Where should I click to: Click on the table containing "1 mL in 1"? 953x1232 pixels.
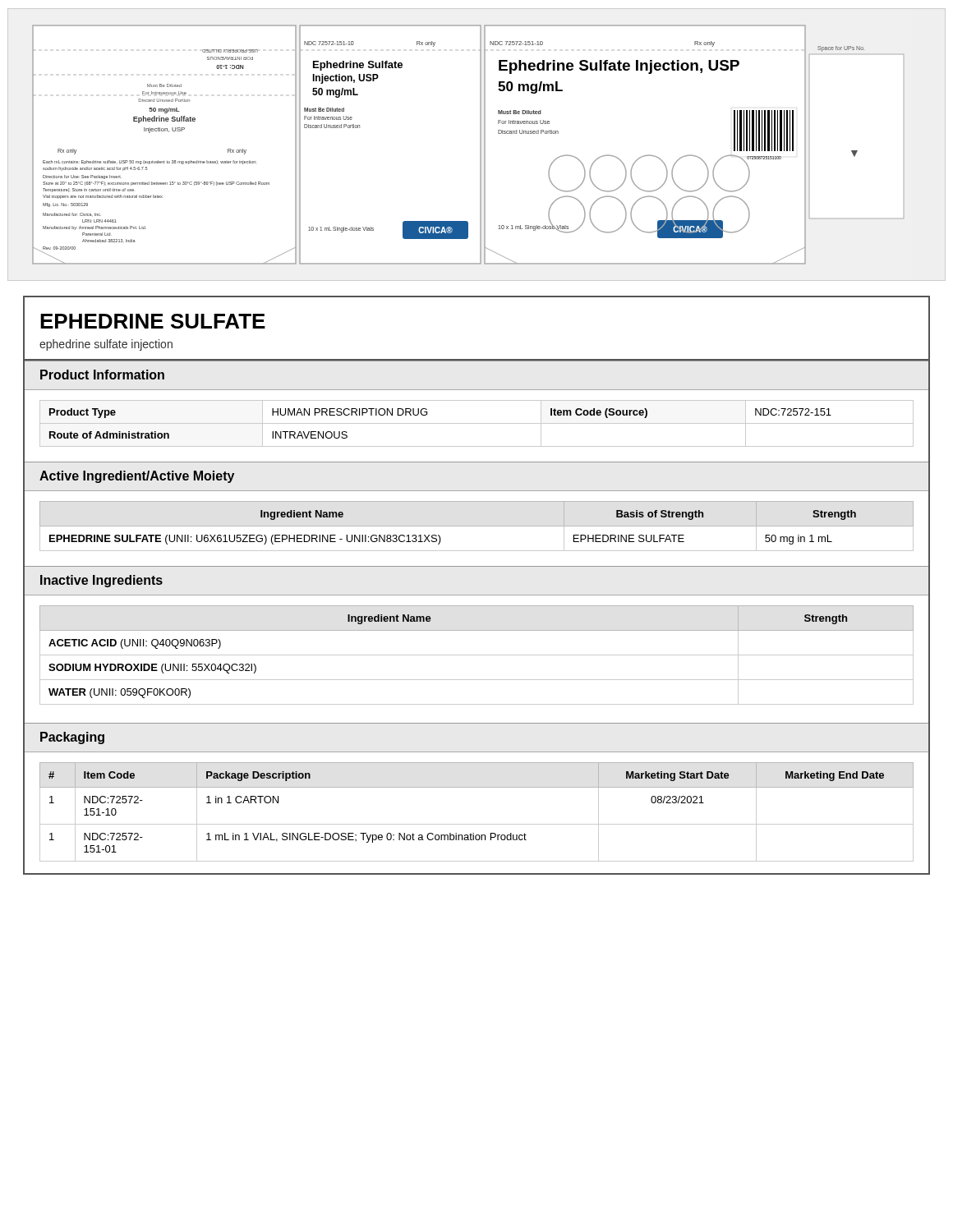coord(476,812)
